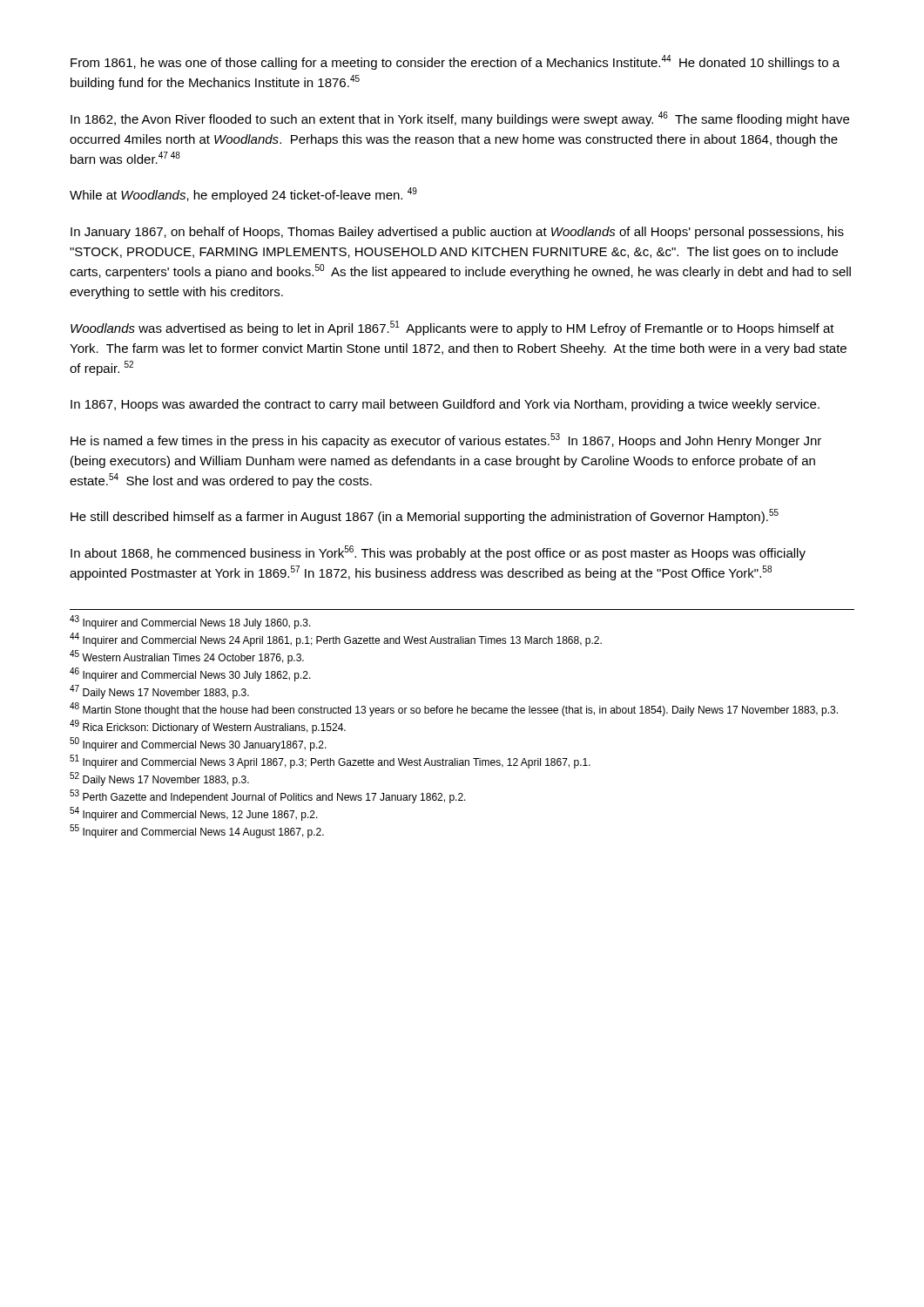Locate the text "50 Inquirer and Commercial News 30 January1867, p.2."

(198, 744)
